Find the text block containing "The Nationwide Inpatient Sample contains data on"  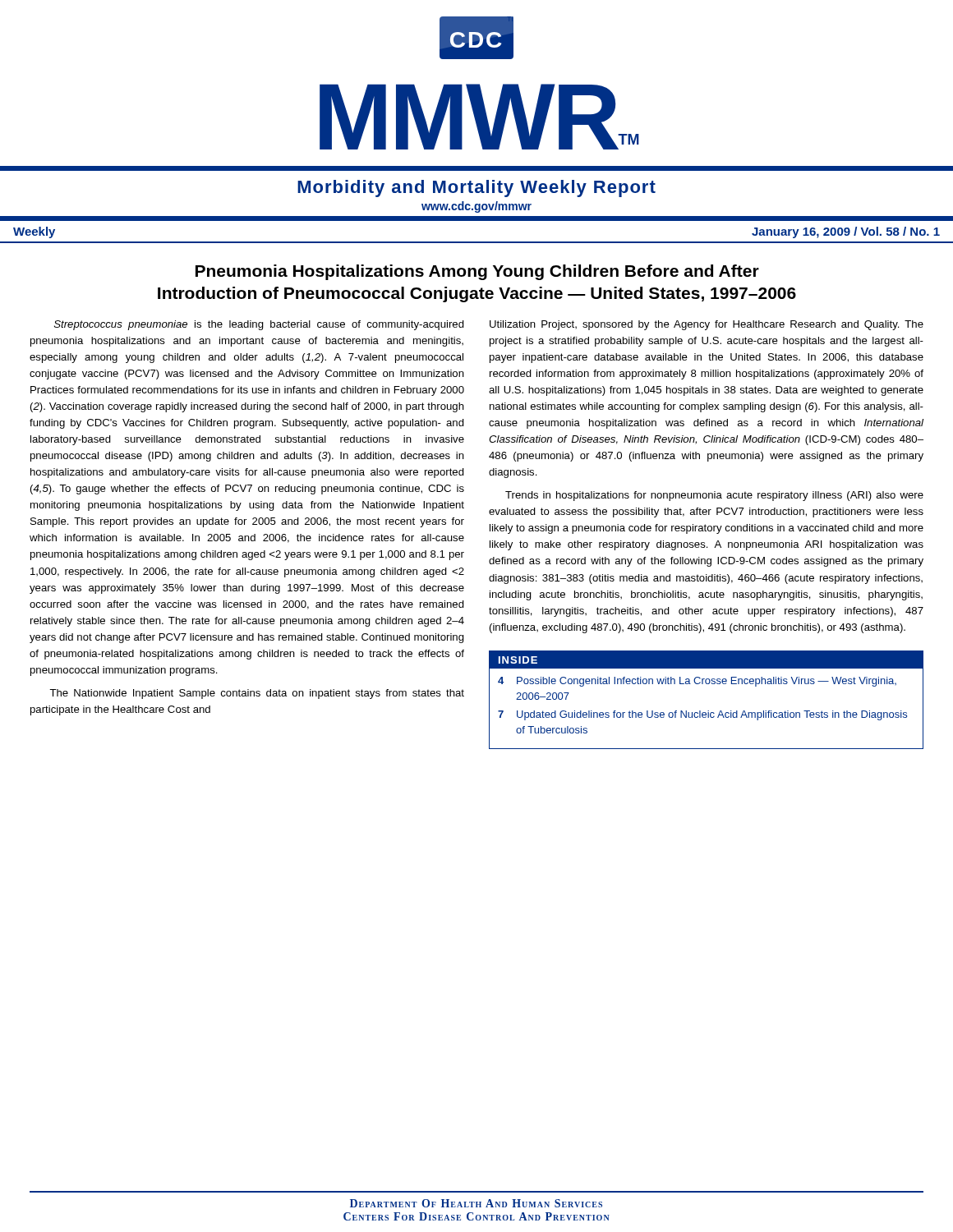[247, 701]
